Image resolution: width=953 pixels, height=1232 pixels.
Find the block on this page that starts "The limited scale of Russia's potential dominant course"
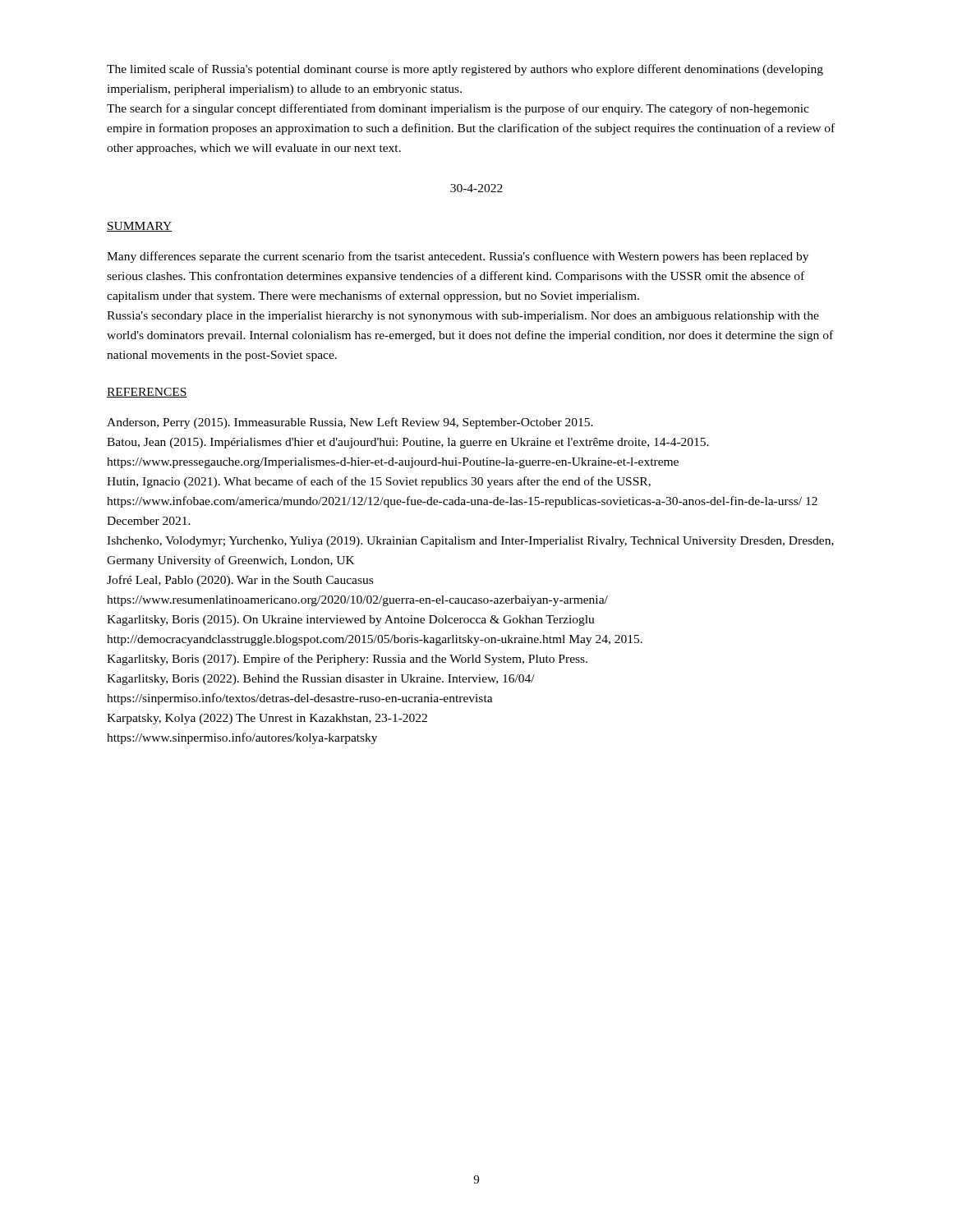click(x=465, y=78)
